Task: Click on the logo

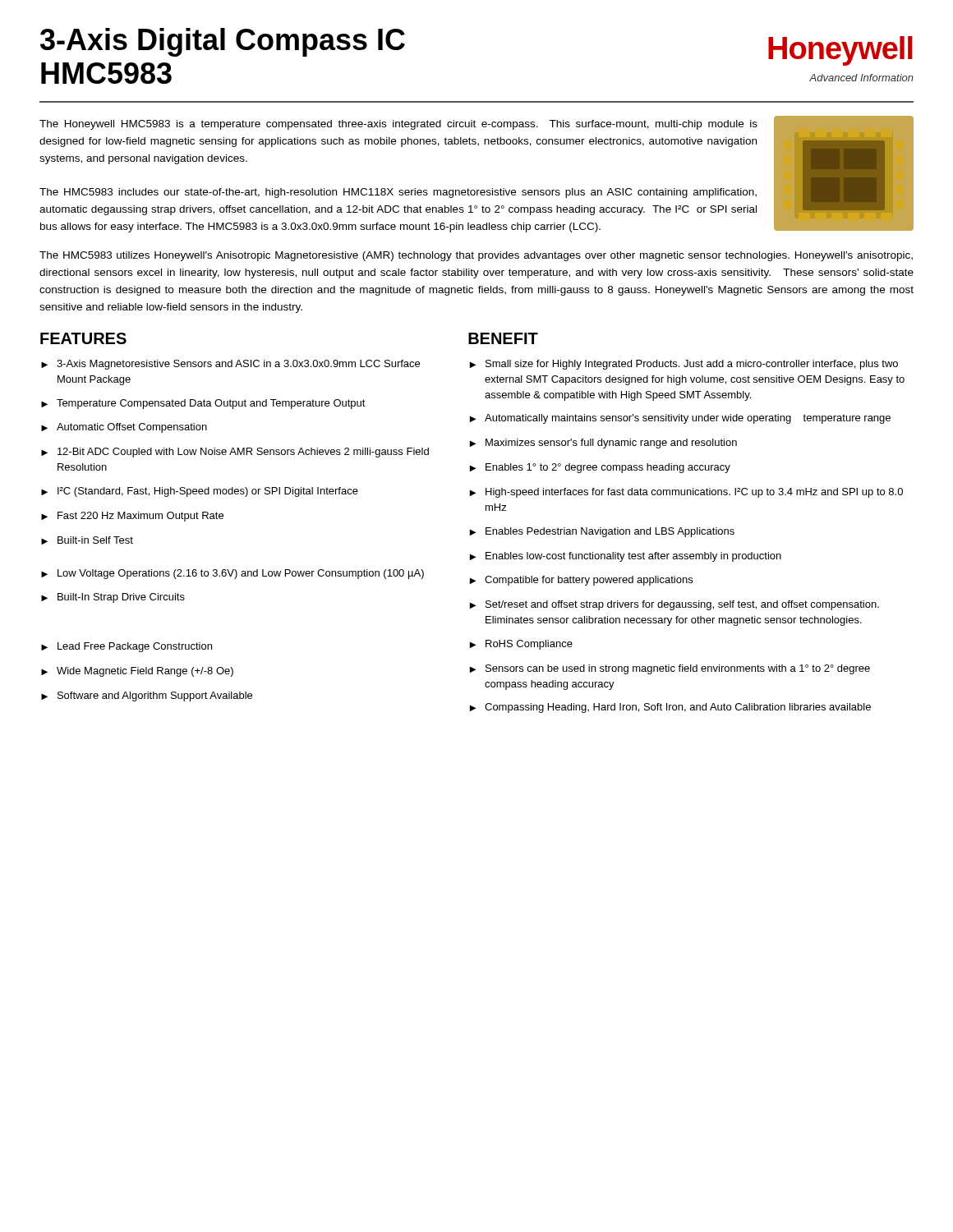Action: [x=840, y=49]
